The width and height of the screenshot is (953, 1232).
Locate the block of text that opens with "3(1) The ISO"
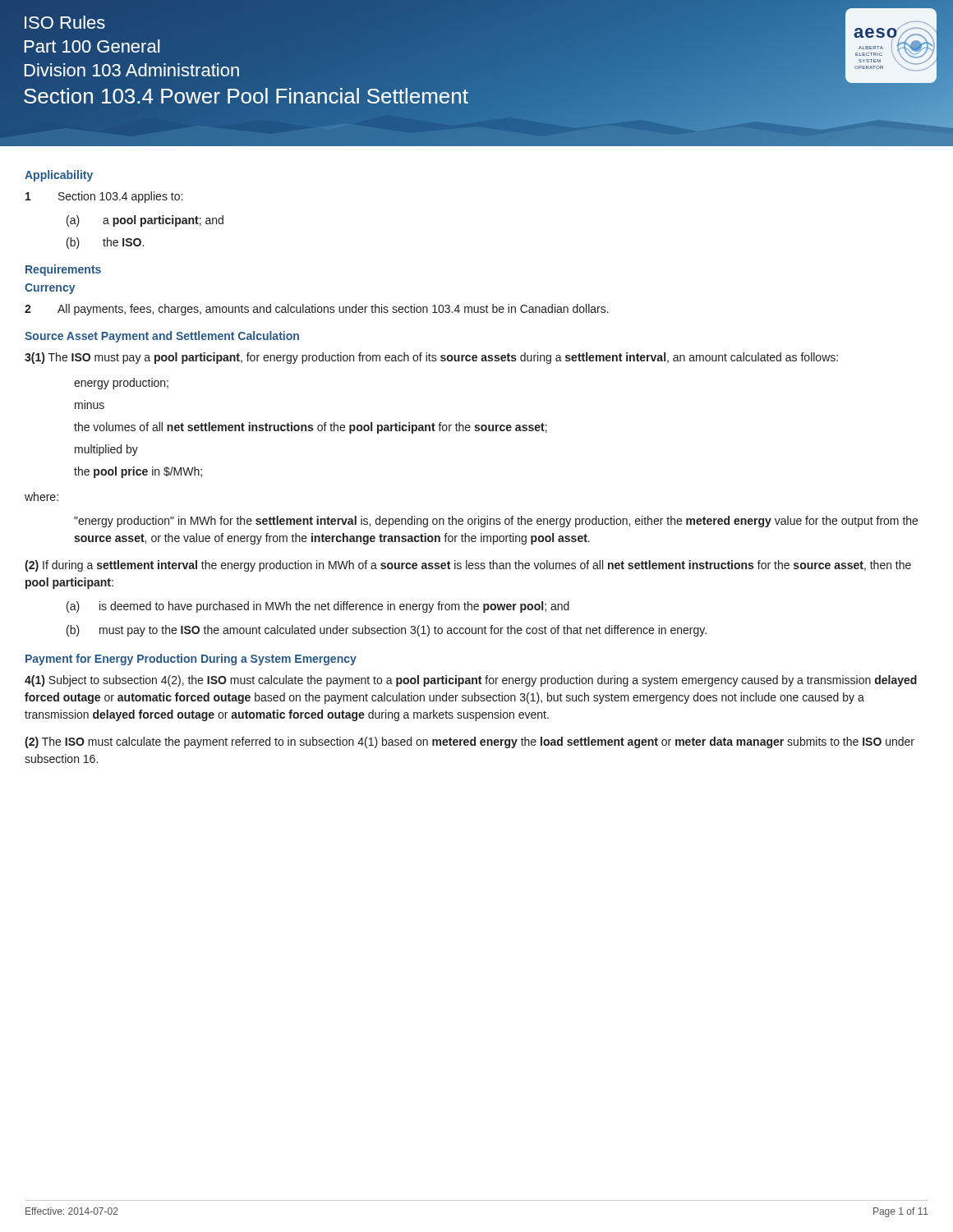click(x=432, y=357)
